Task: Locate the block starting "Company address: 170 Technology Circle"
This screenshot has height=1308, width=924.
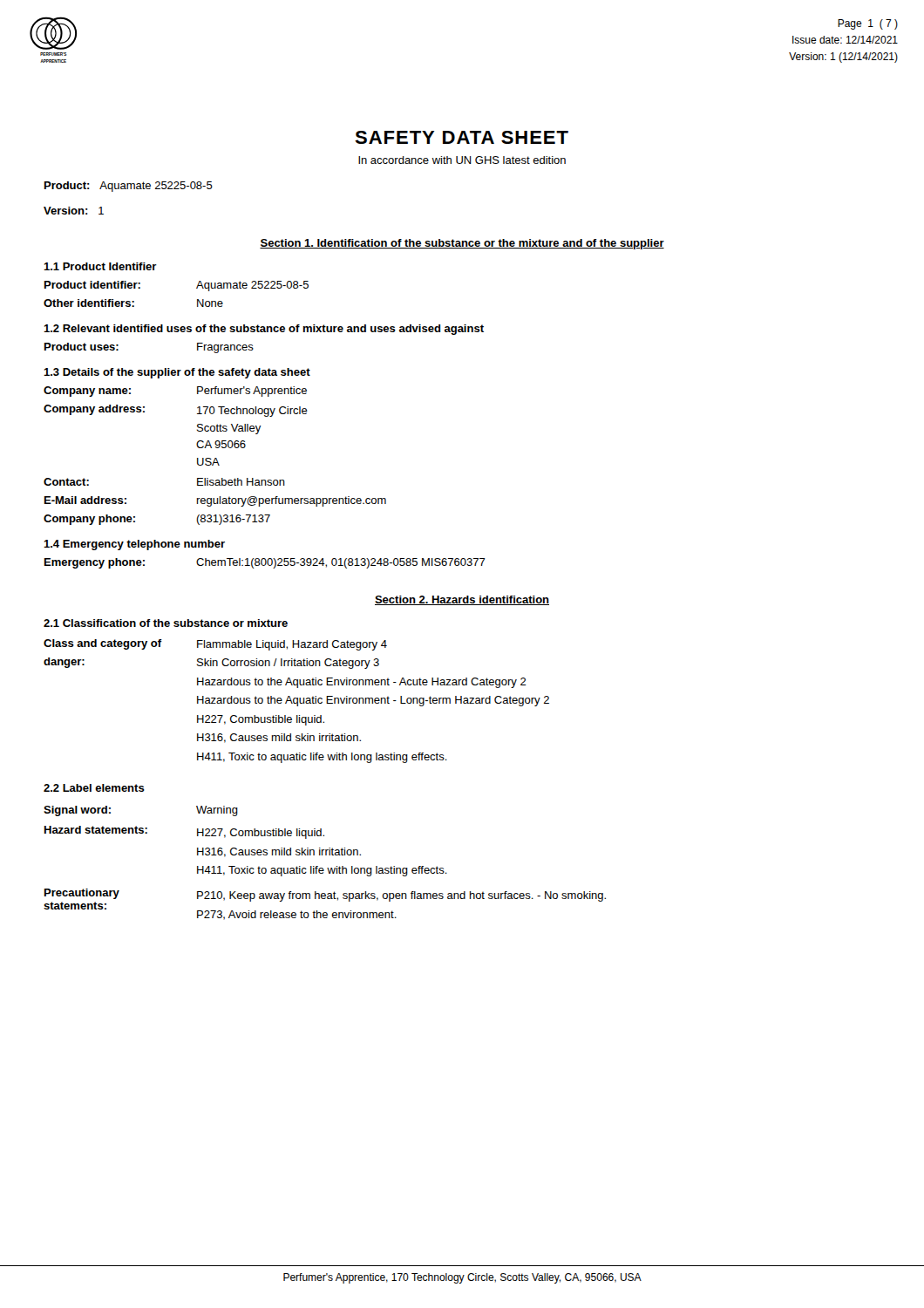Action: 82,411
